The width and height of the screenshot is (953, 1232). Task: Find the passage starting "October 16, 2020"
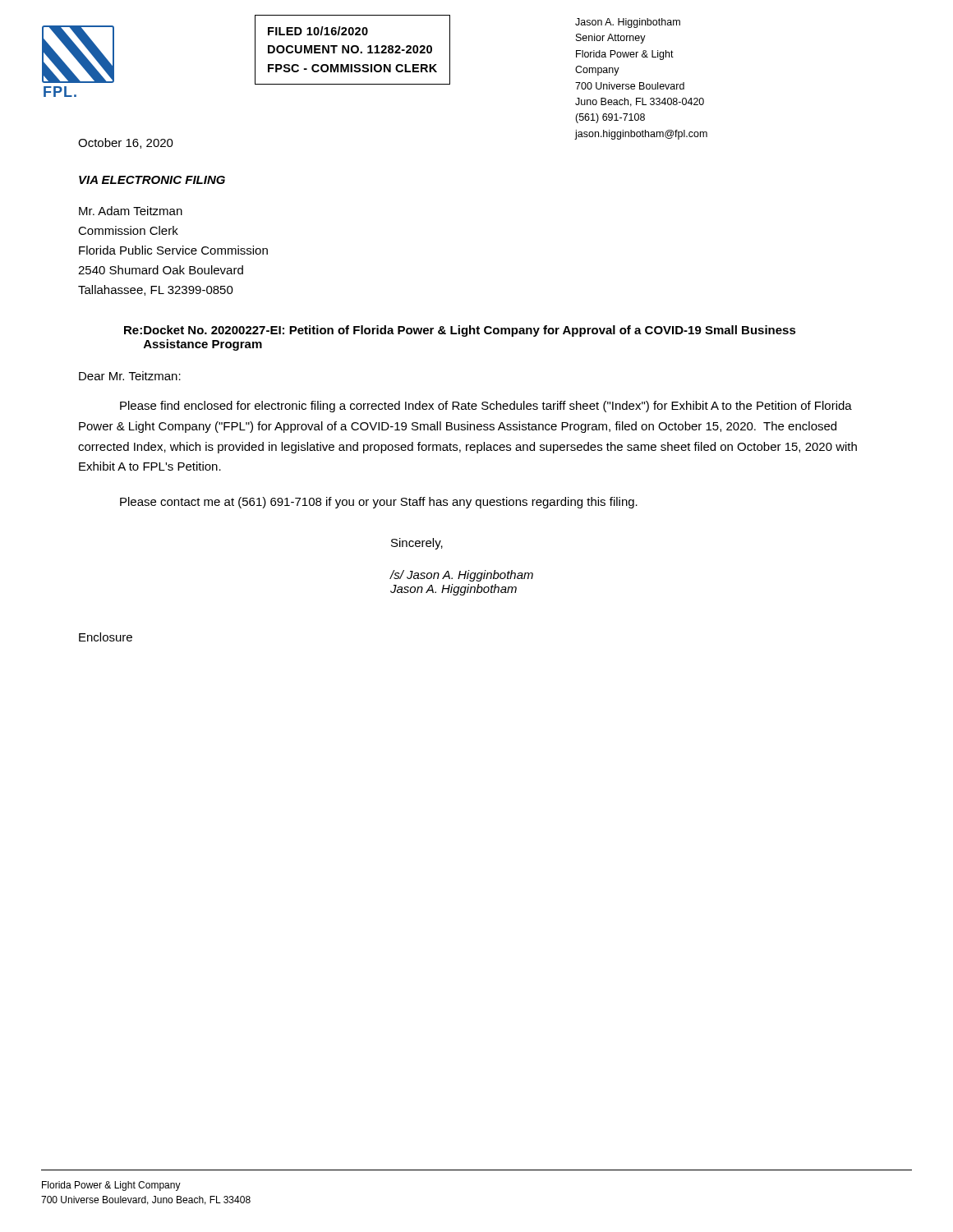coord(126,142)
